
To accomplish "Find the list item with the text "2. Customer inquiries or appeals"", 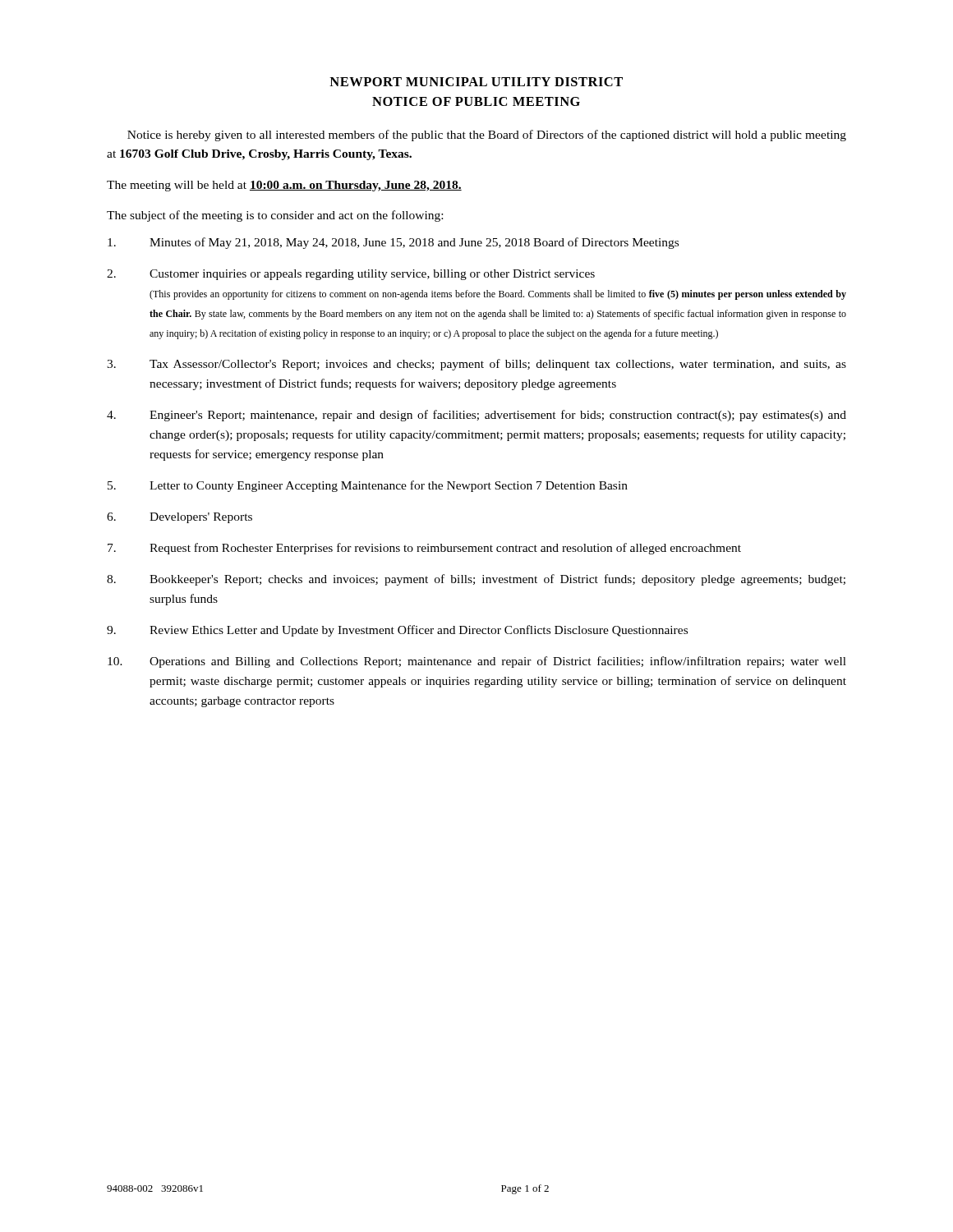I will 476,303.
